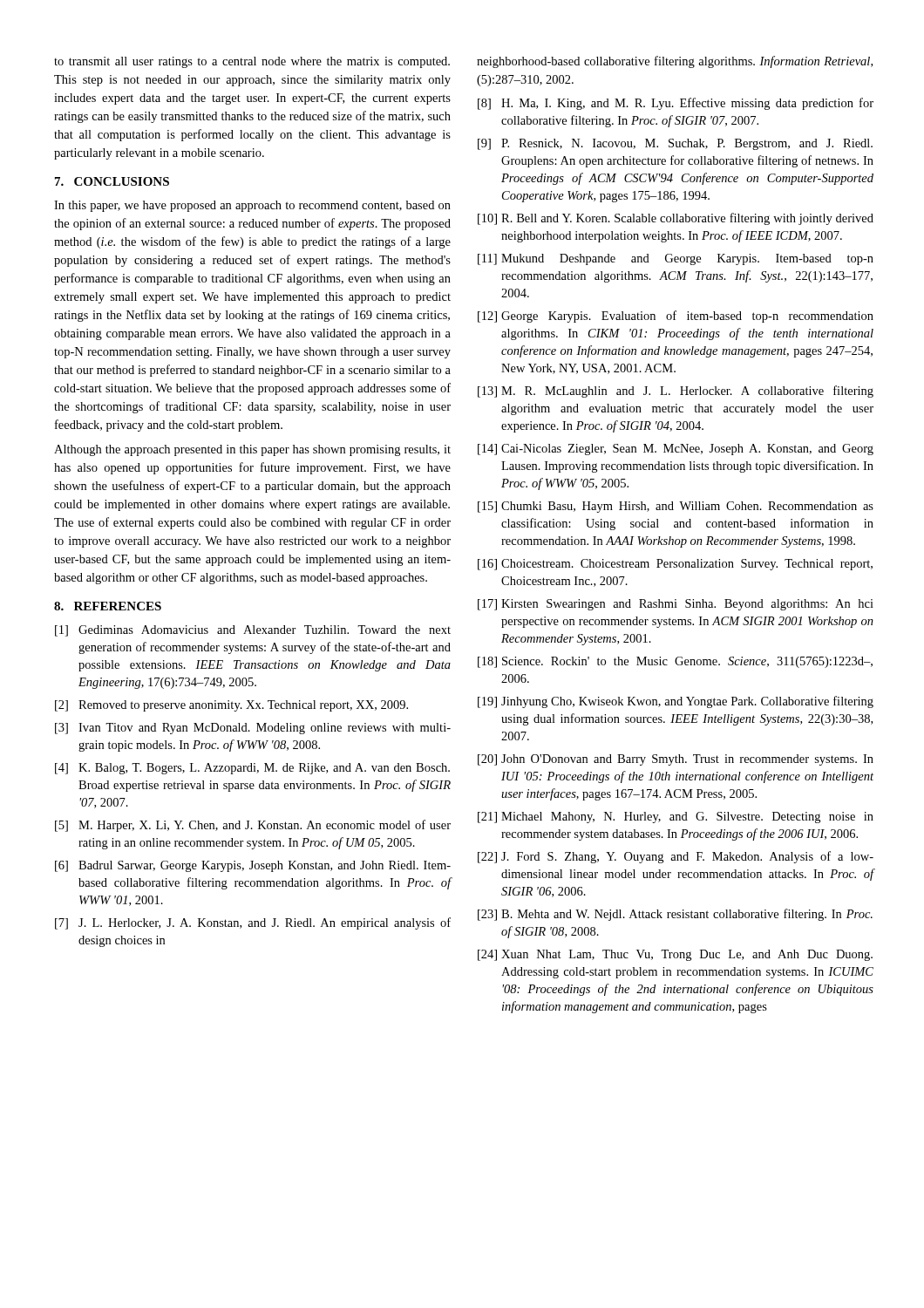Find the block starting "[5] M. Harper, X. Li, Y."

[x=252, y=834]
